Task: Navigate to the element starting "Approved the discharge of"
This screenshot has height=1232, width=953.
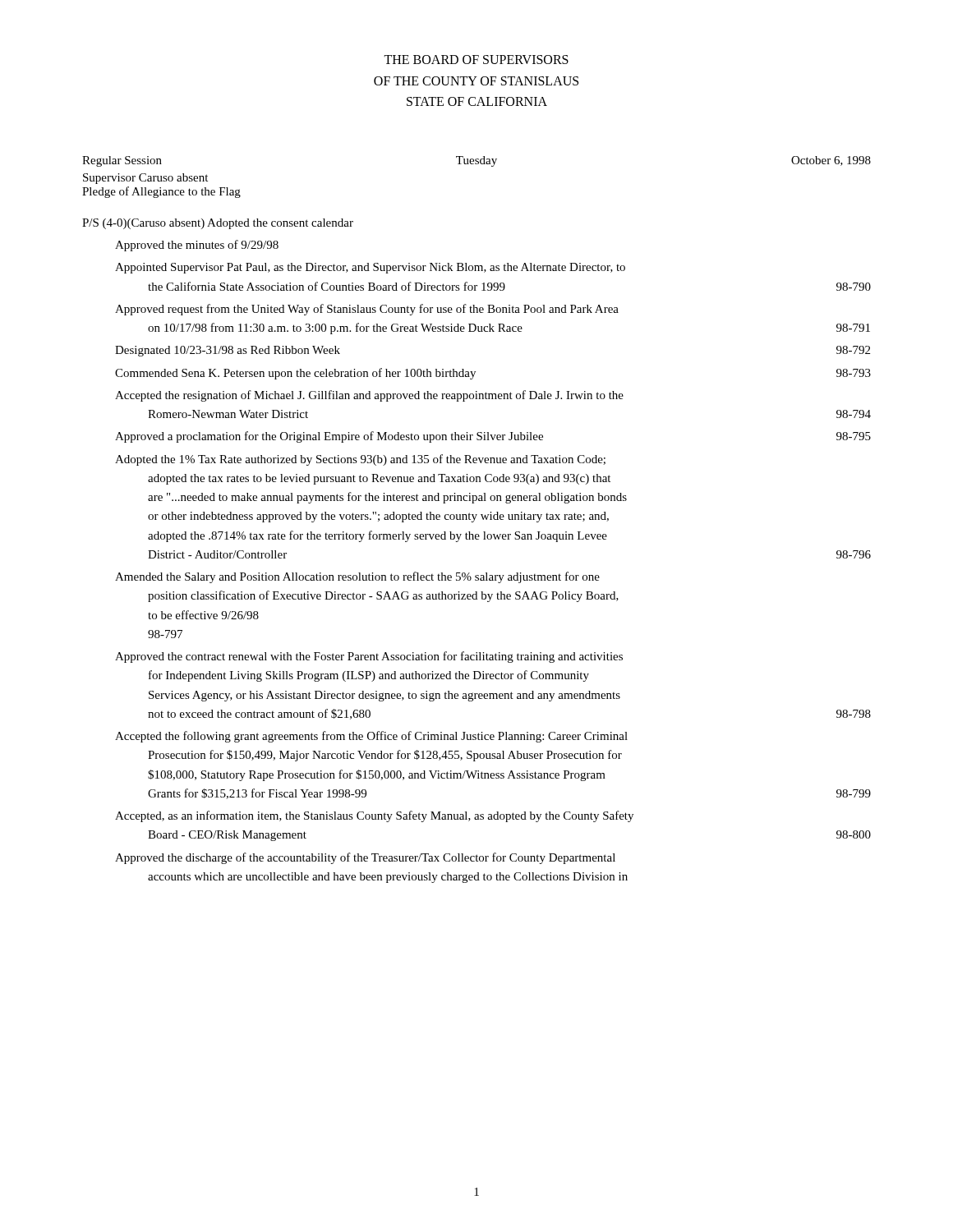Action: pos(493,867)
